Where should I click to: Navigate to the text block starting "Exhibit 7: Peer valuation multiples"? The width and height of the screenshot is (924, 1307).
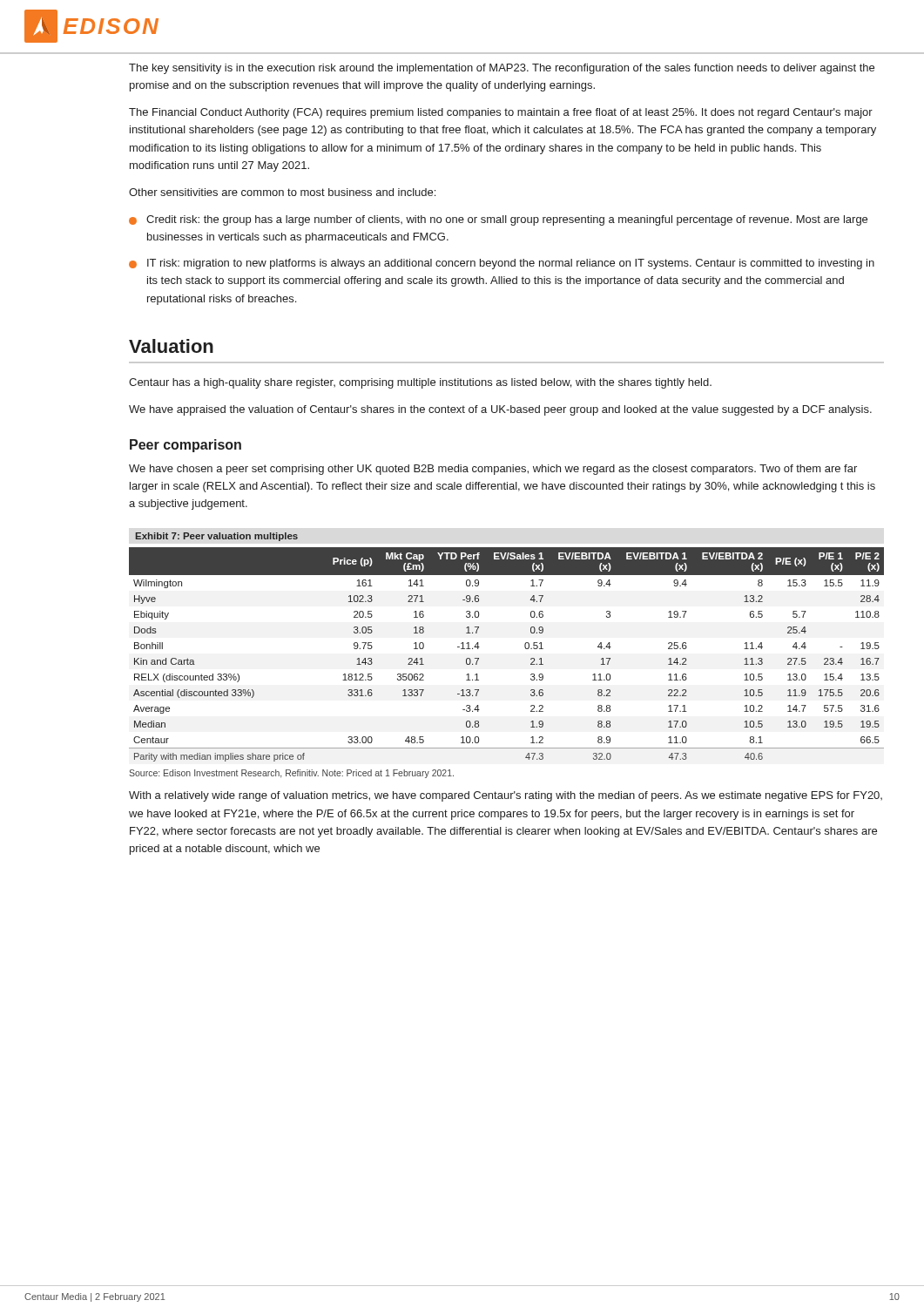pos(217,536)
